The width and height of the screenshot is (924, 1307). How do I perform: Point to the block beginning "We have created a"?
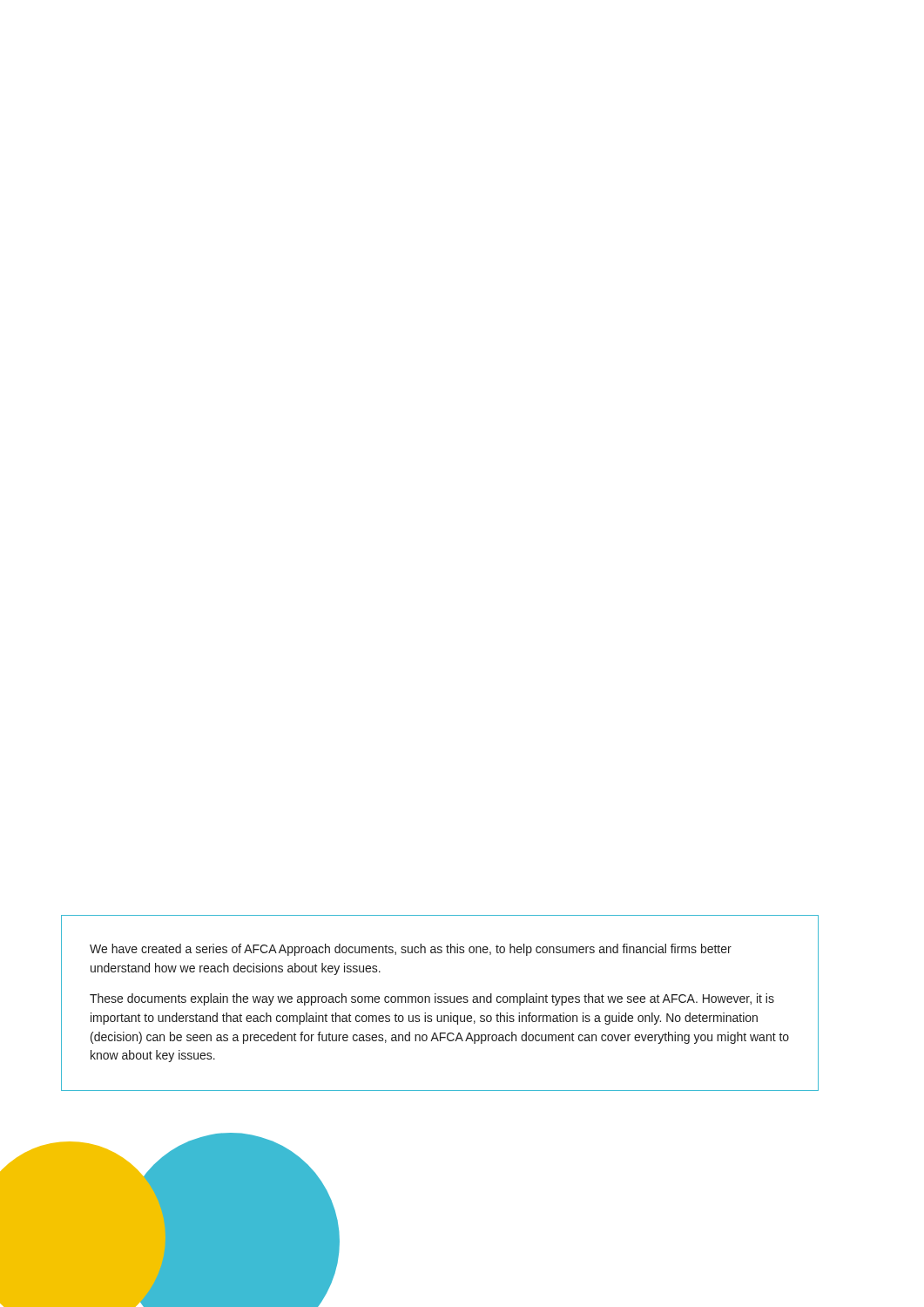pyautogui.click(x=440, y=1003)
